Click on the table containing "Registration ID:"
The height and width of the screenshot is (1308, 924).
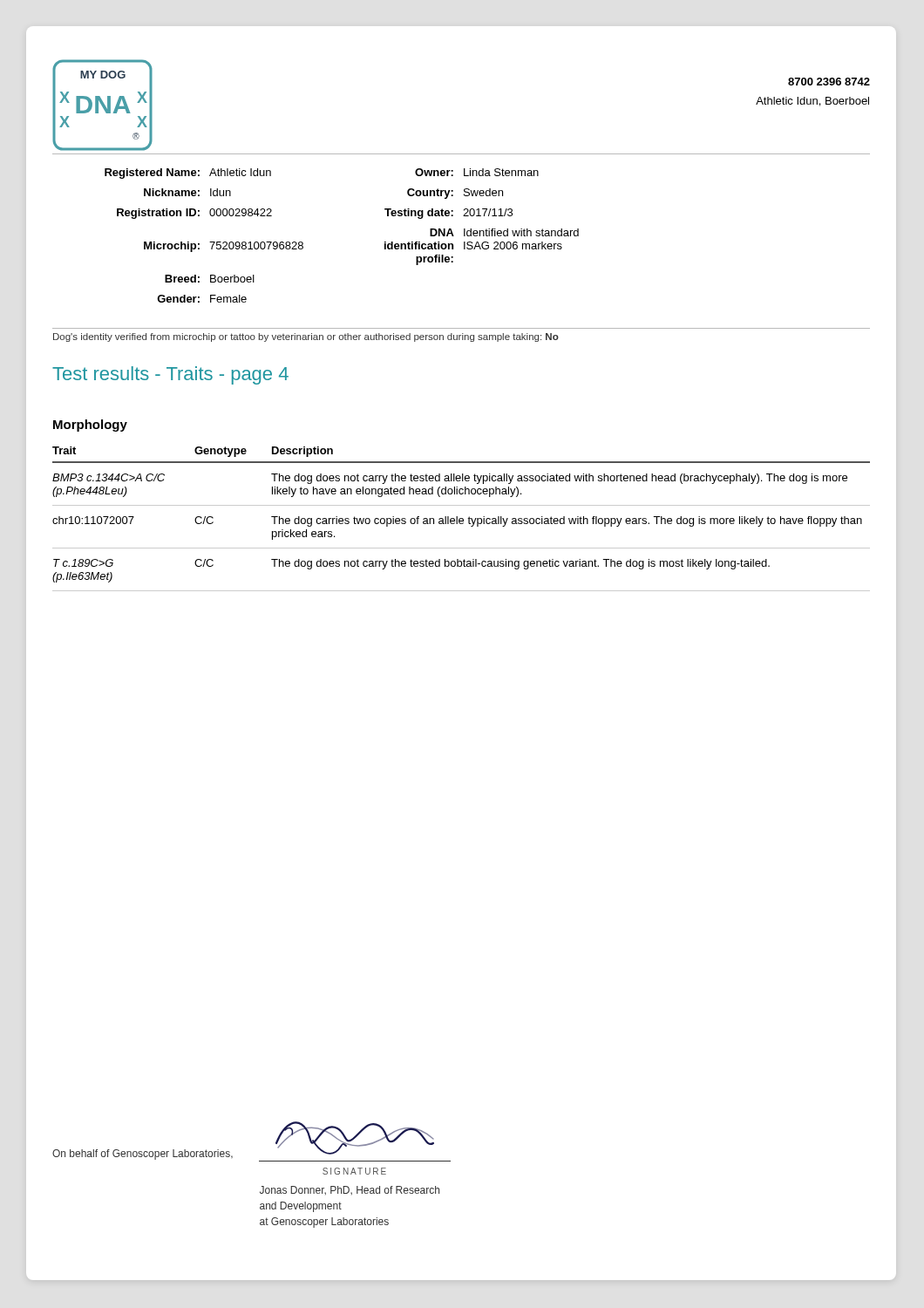click(x=461, y=235)
